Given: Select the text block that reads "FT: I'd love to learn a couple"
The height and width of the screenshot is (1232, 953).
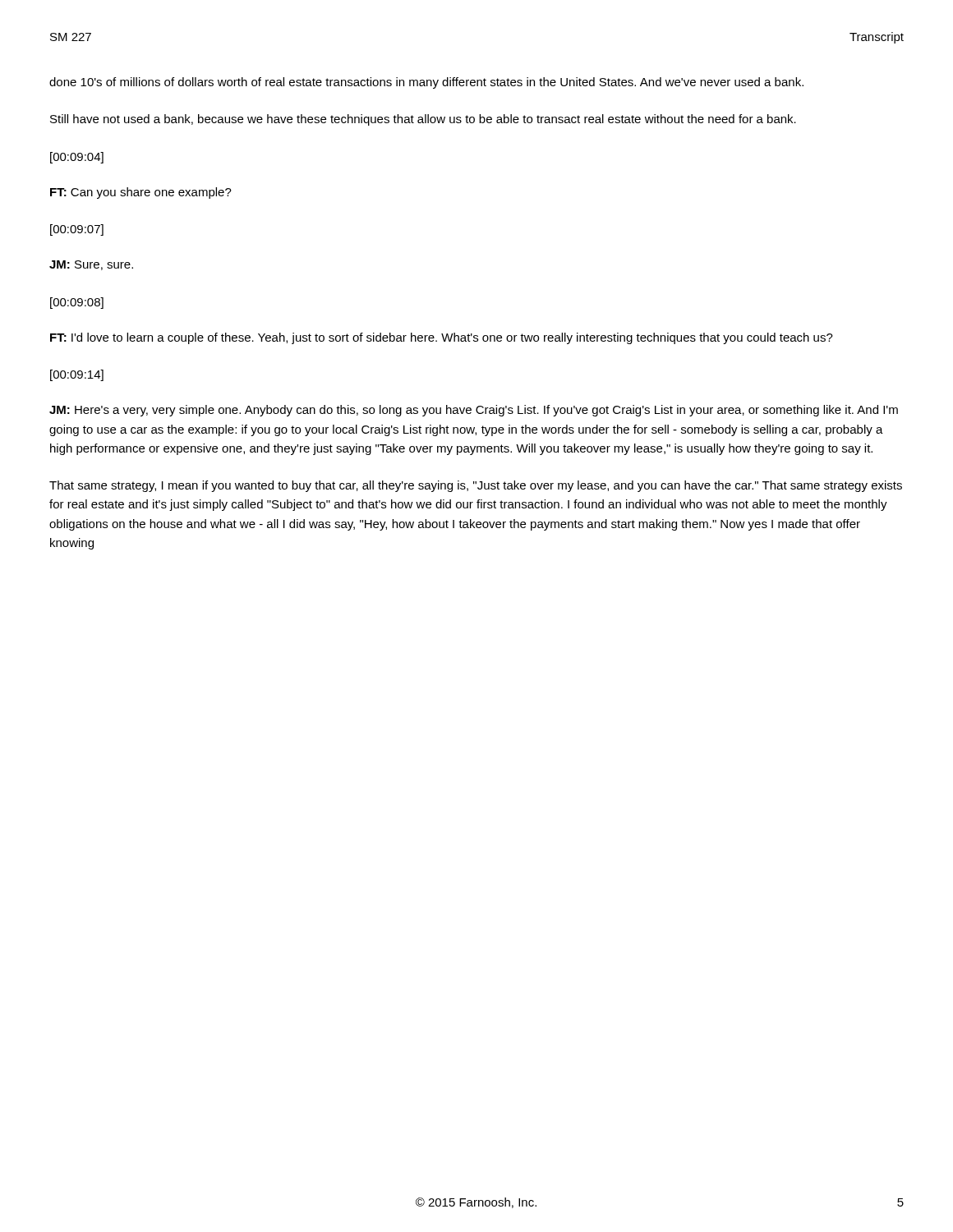Looking at the screenshot, I should pyautogui.click(x=441, y=337).
